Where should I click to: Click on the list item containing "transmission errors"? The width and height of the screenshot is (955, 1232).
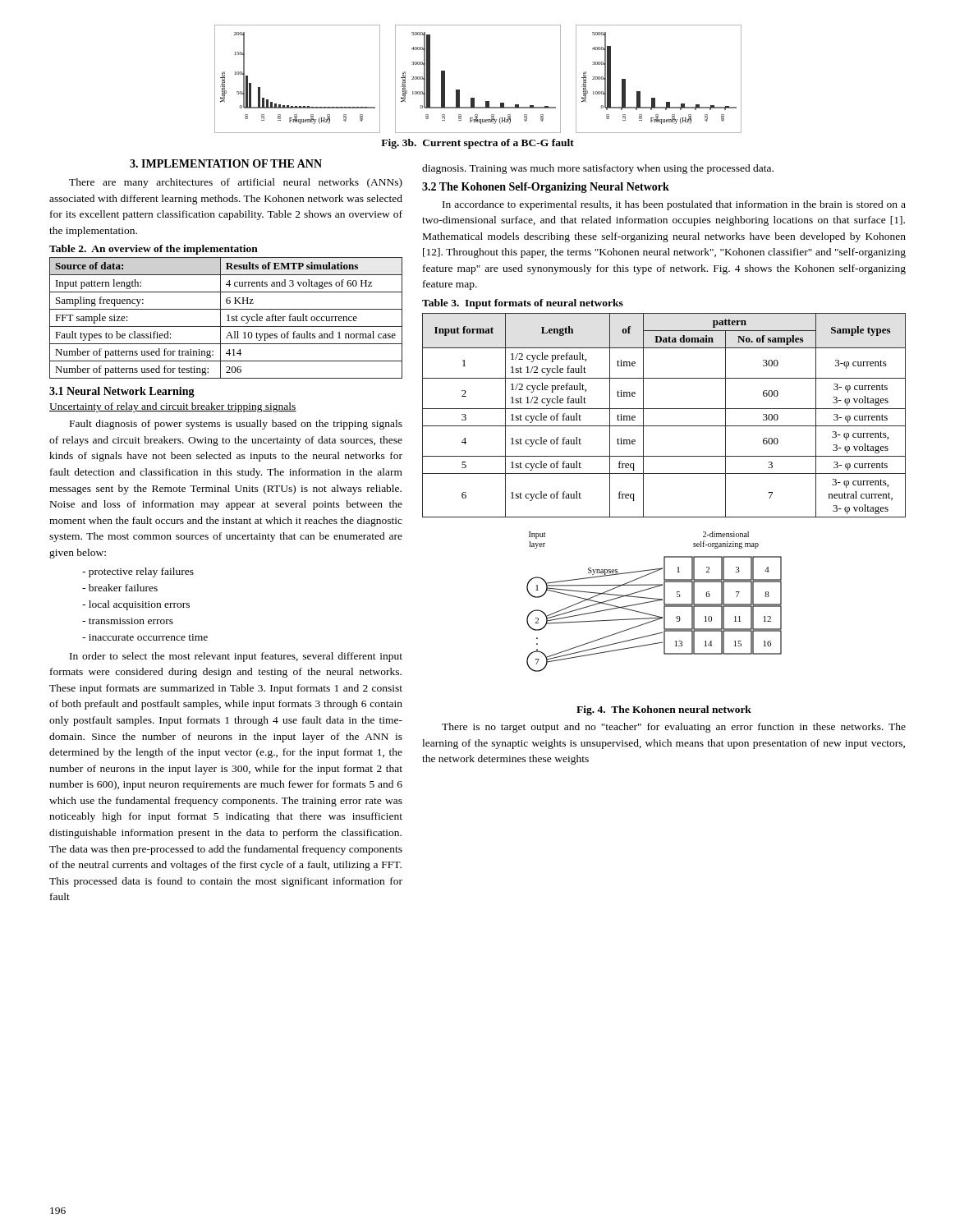tap(128, 621)
